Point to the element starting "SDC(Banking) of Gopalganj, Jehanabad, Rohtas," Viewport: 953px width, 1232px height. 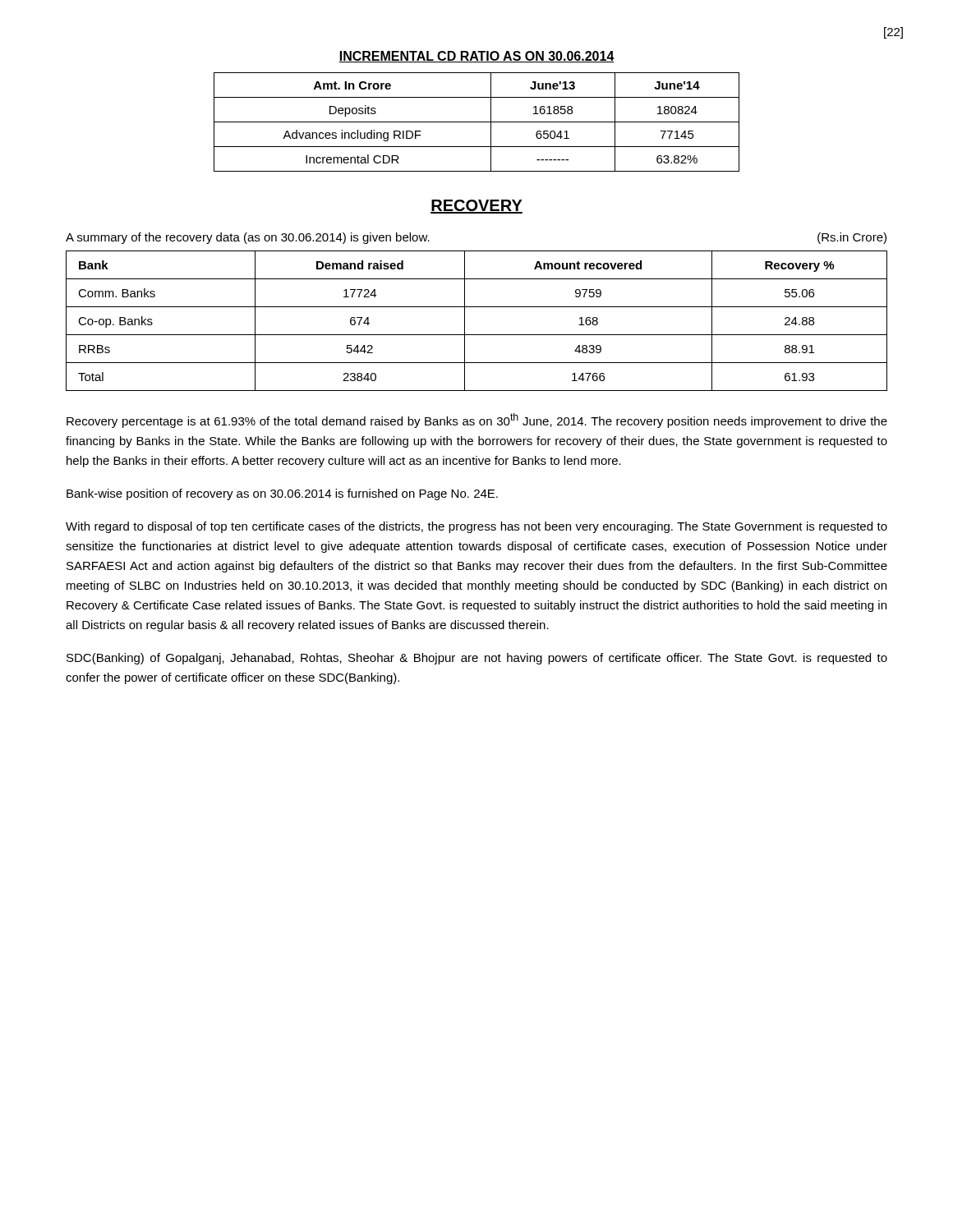(476, 667)
